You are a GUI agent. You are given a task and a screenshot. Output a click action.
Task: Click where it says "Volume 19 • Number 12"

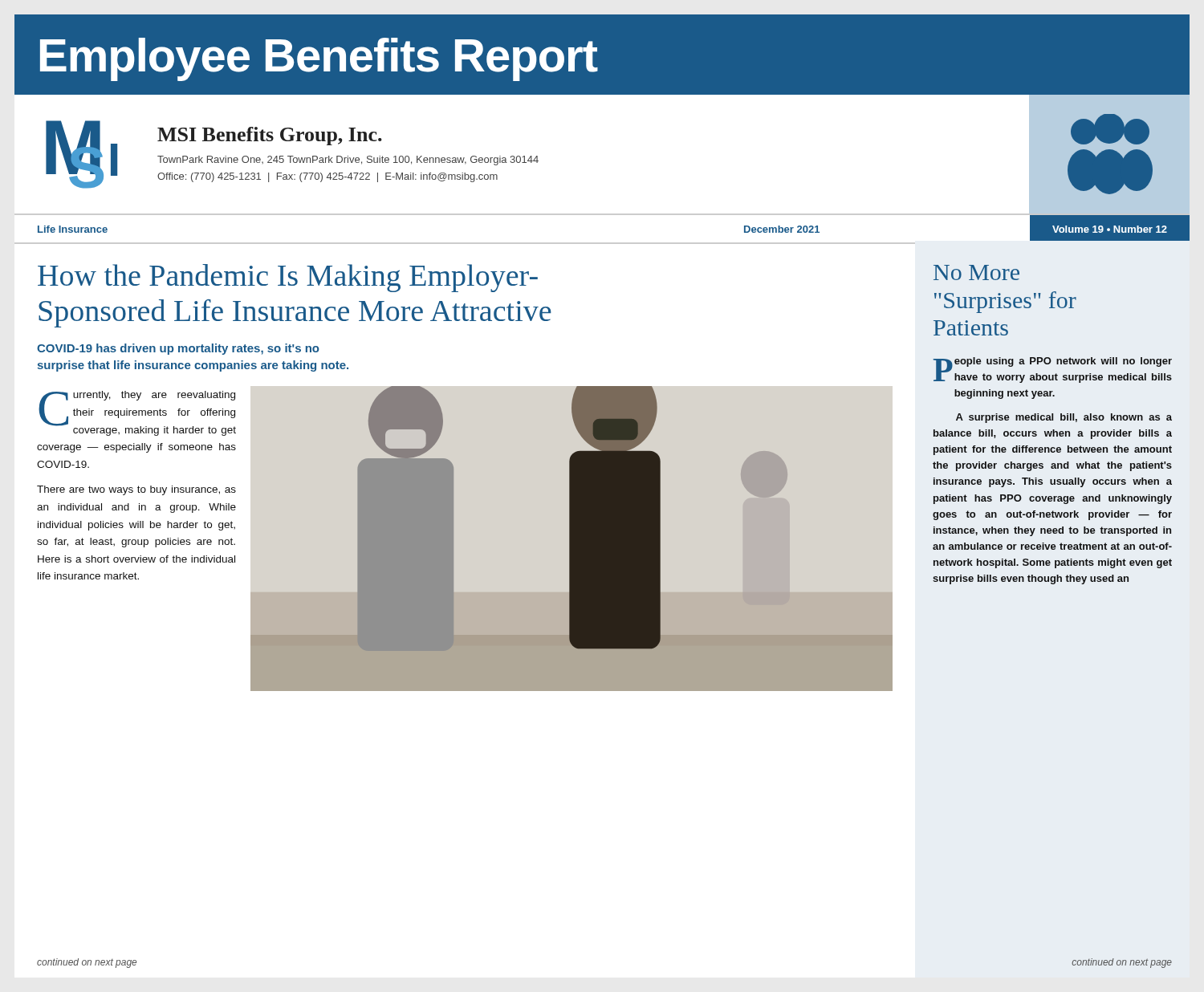point(1110,229)
